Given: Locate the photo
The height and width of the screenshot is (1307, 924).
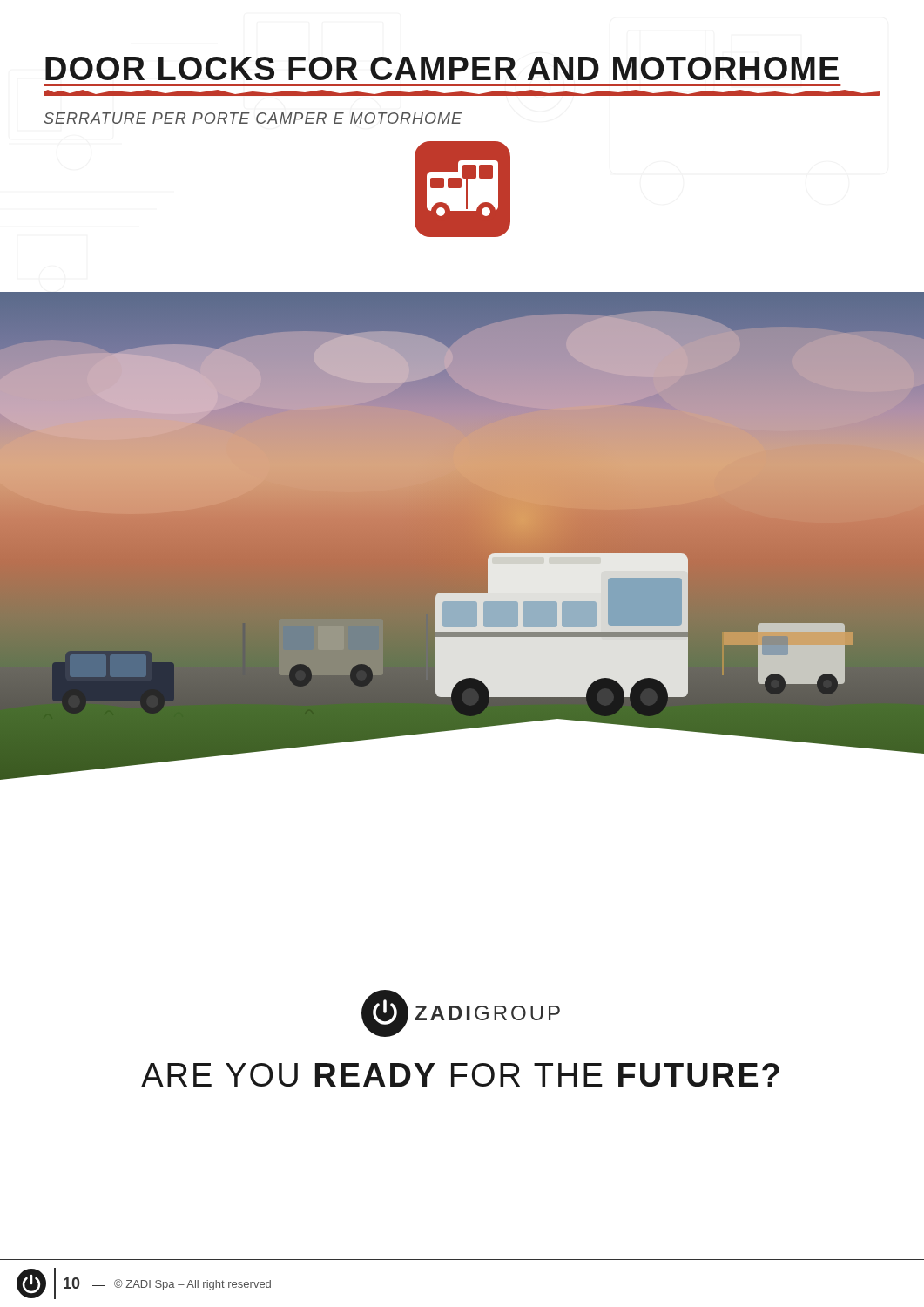Looking at the screenshot, I should pos(462,562).
